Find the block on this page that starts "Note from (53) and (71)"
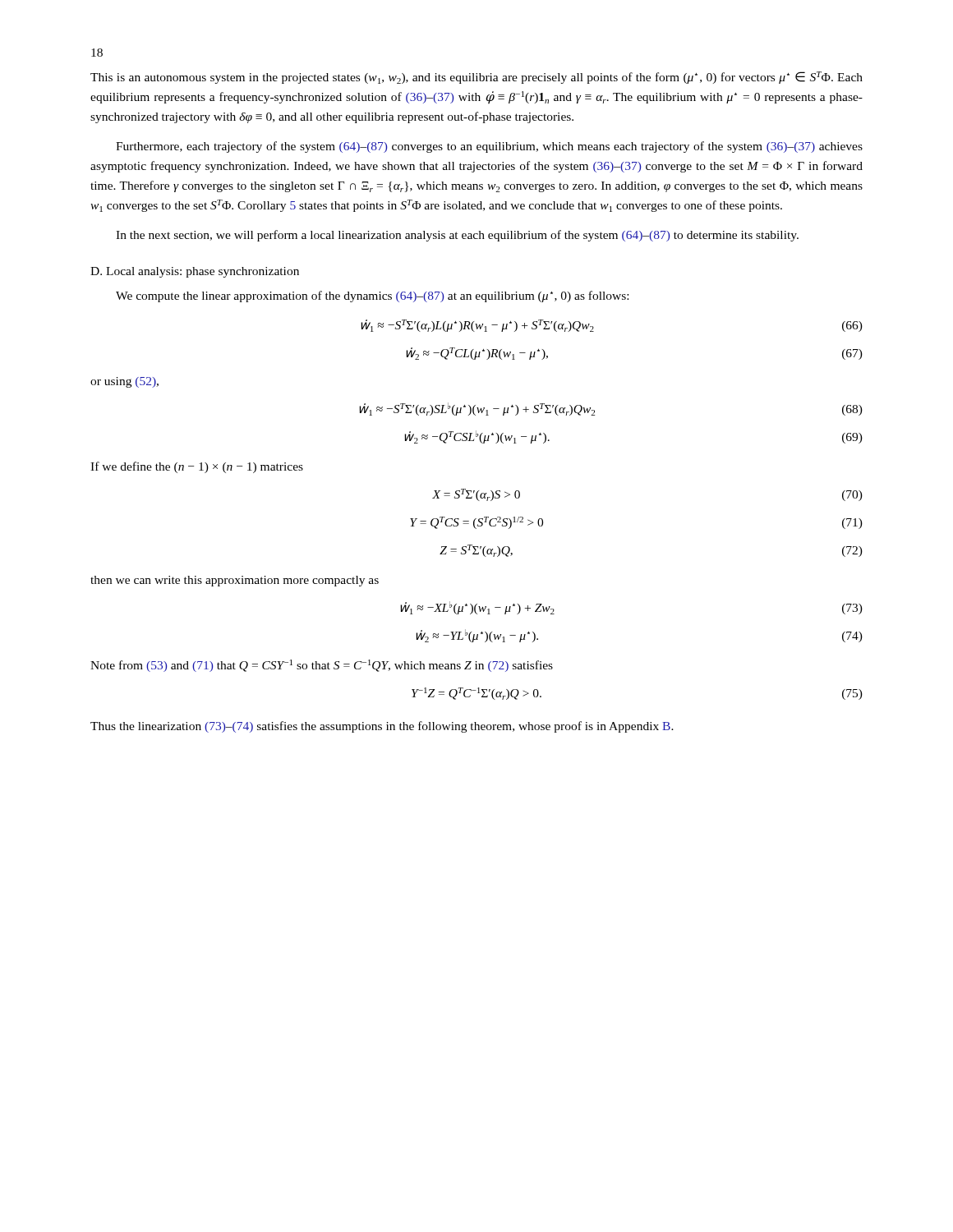 tap(476, 666)
